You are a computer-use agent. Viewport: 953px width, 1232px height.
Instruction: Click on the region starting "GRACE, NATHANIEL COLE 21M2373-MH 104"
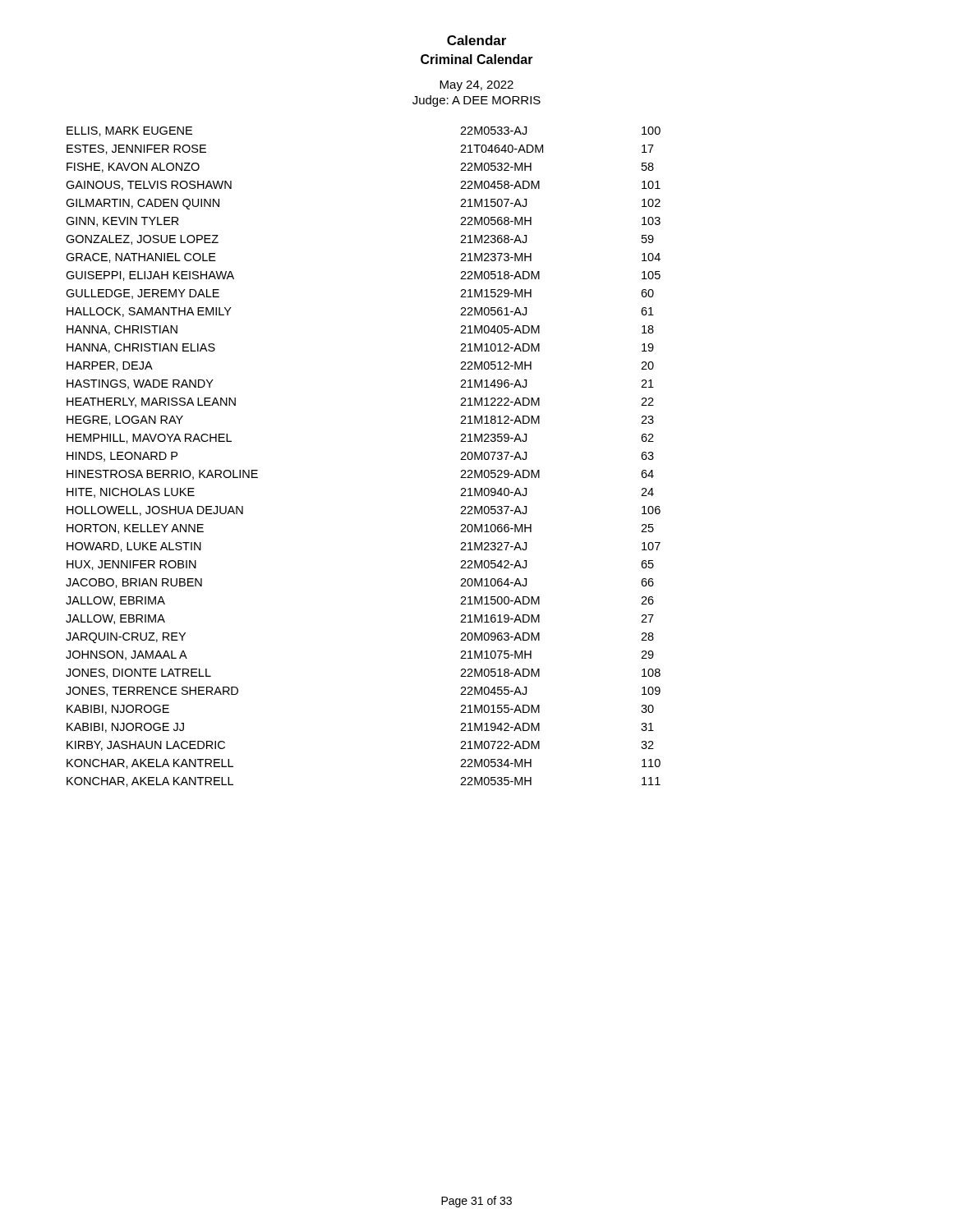pos(134,257)
